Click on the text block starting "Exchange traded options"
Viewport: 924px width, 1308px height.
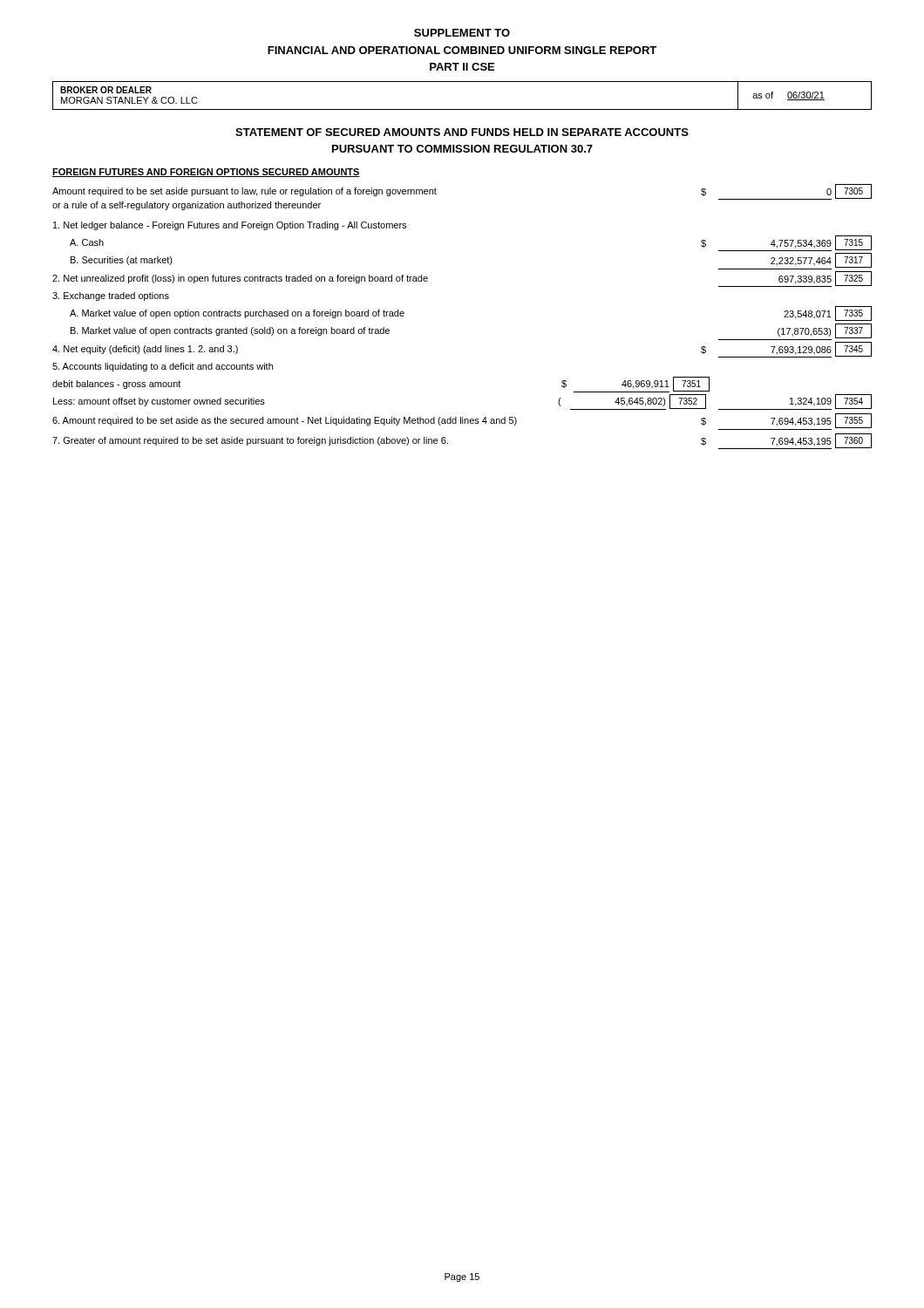click(x=111, y=296)
